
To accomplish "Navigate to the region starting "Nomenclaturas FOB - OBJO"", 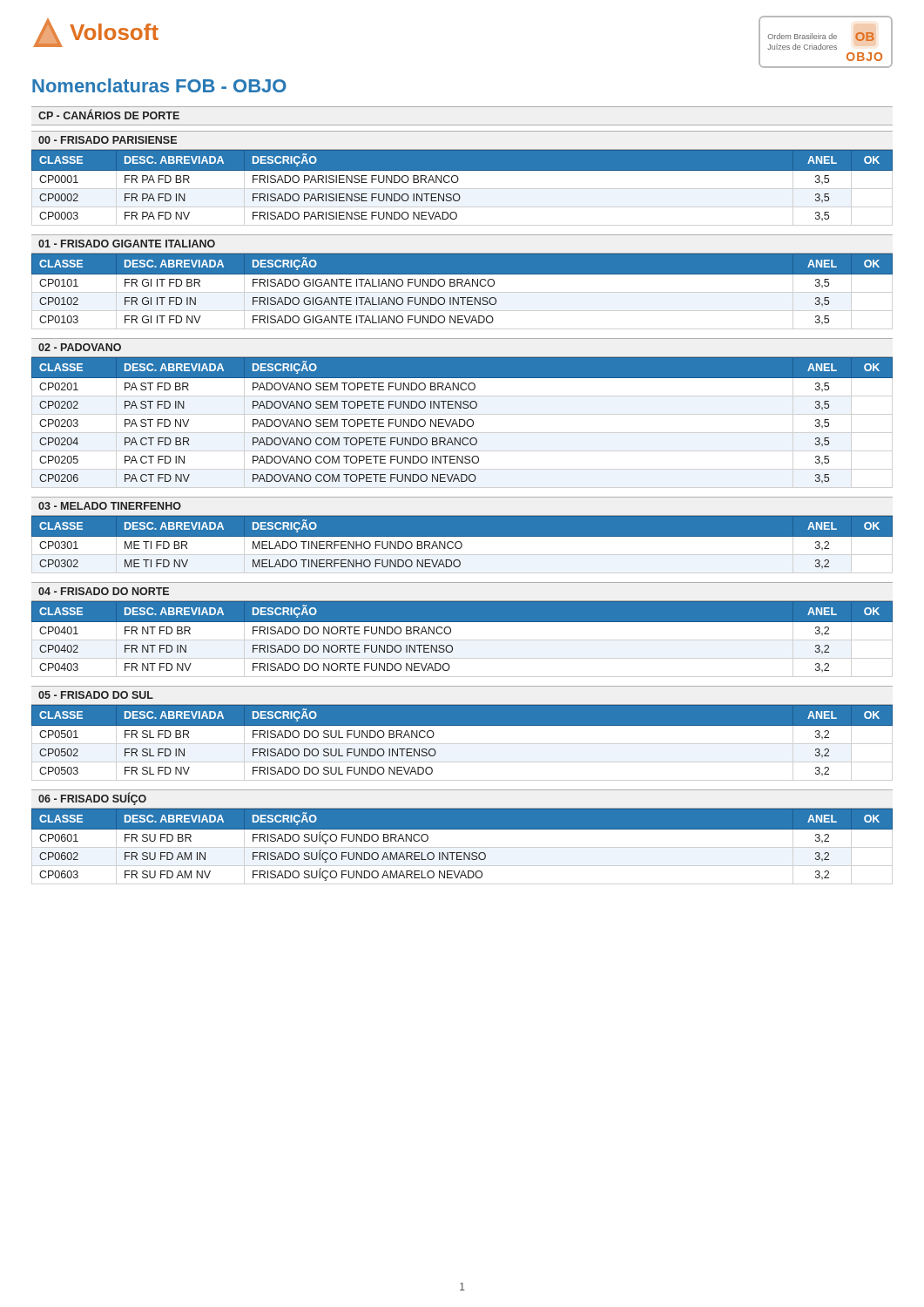I will 159,85.
